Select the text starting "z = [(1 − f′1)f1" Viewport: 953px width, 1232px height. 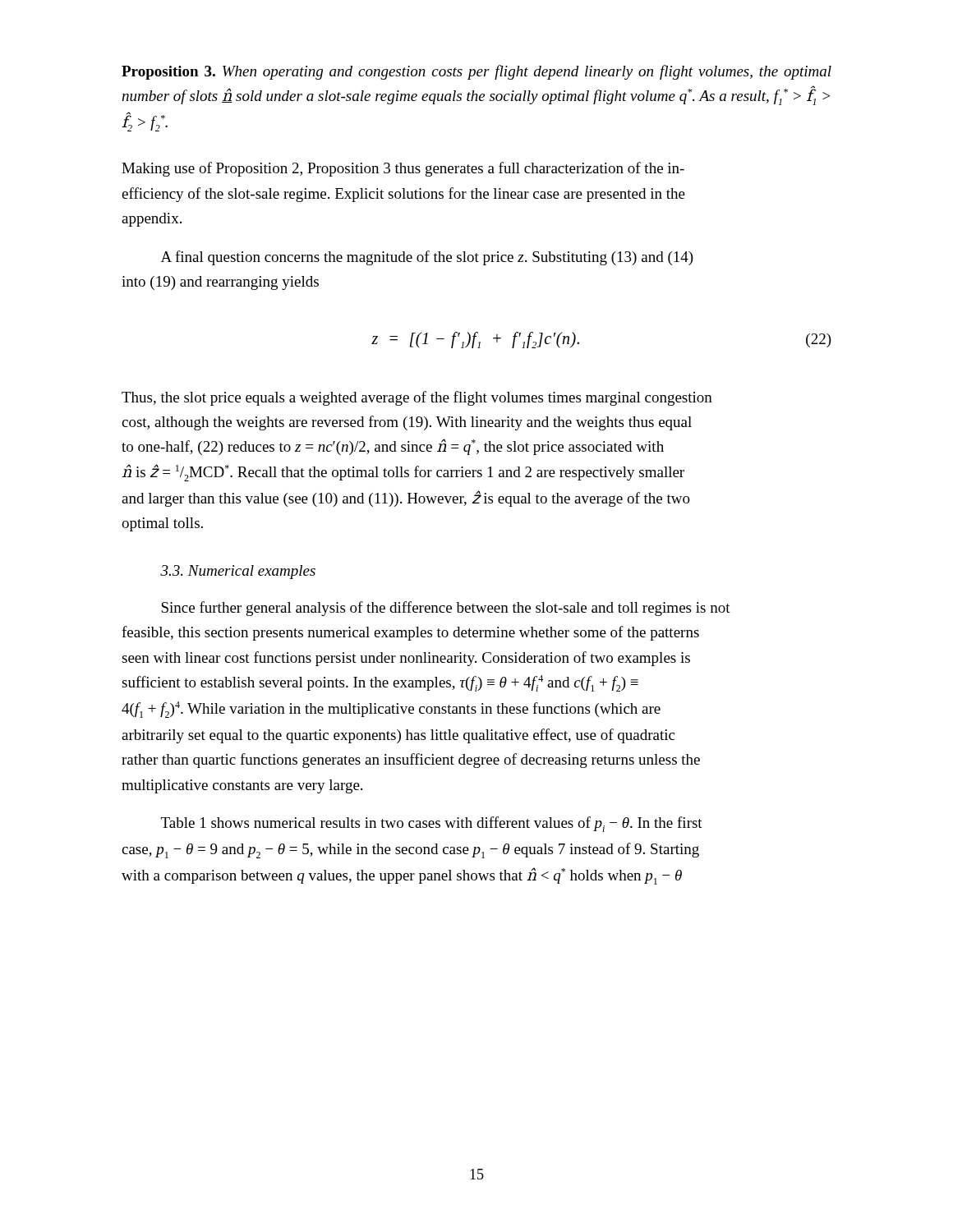pyautogui.click(x=474, y=340)
